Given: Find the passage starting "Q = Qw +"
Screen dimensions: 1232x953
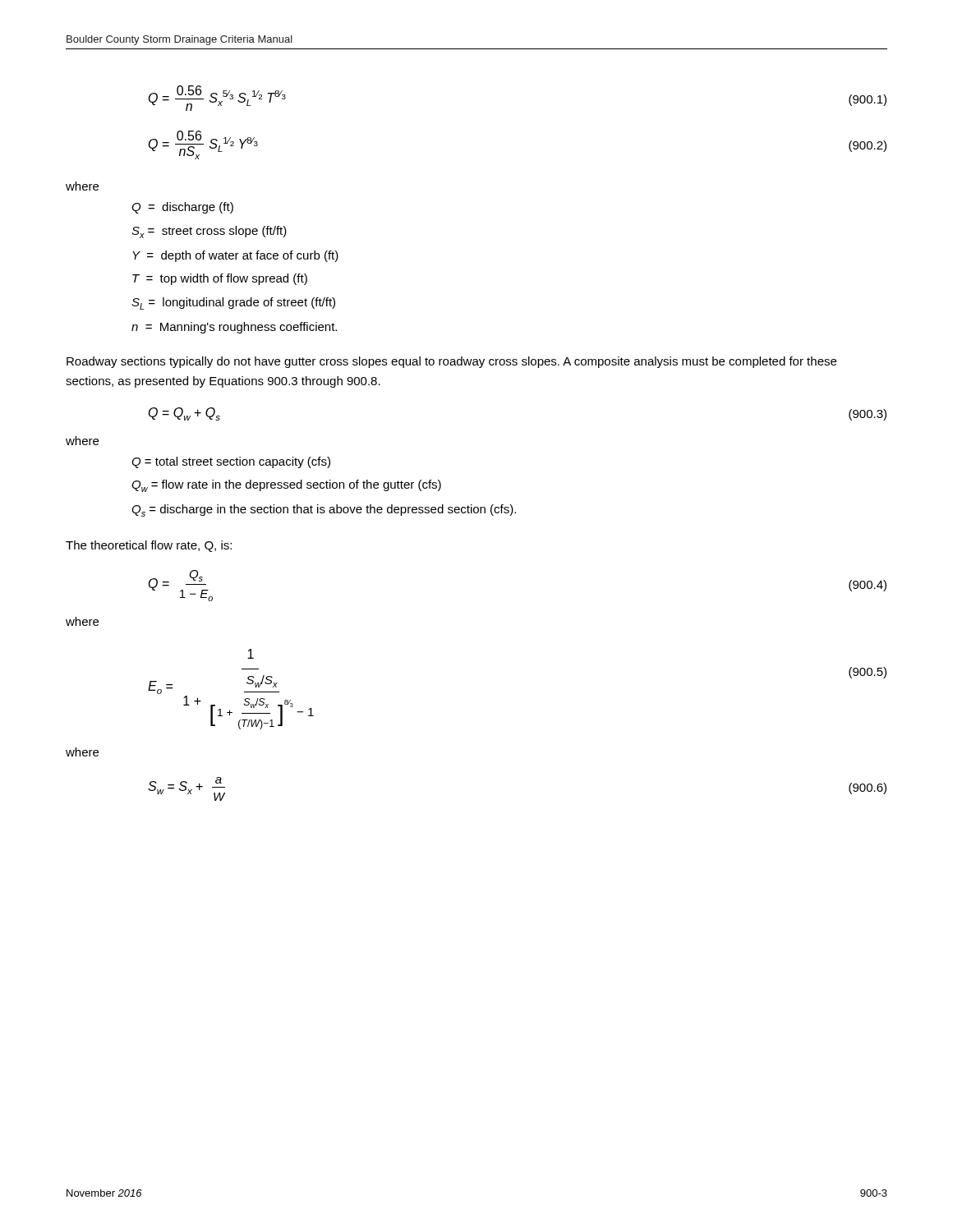Looking at the screenshot, I should pyautogui.click(x=178, y=416).
